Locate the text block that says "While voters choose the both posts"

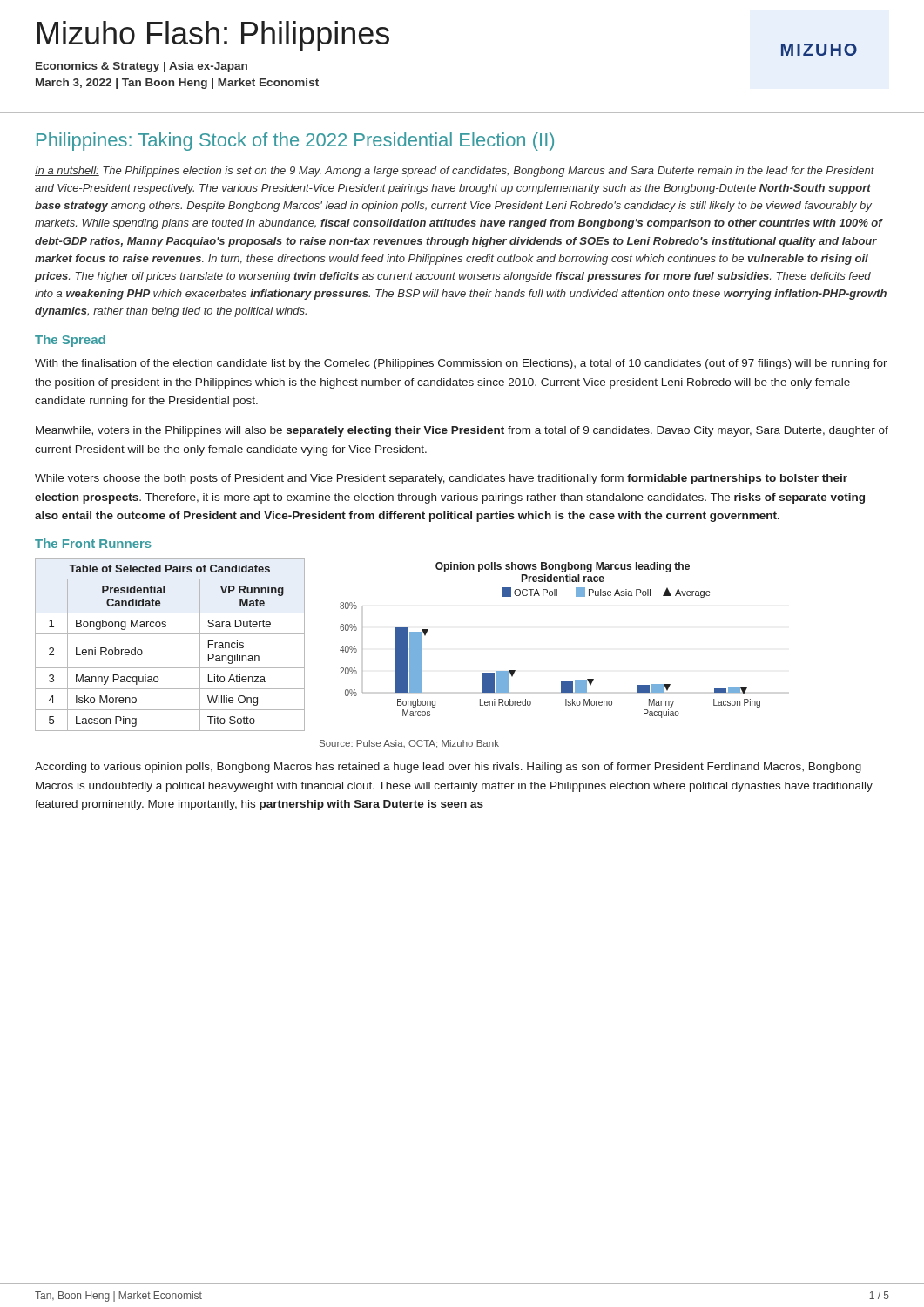450,497
